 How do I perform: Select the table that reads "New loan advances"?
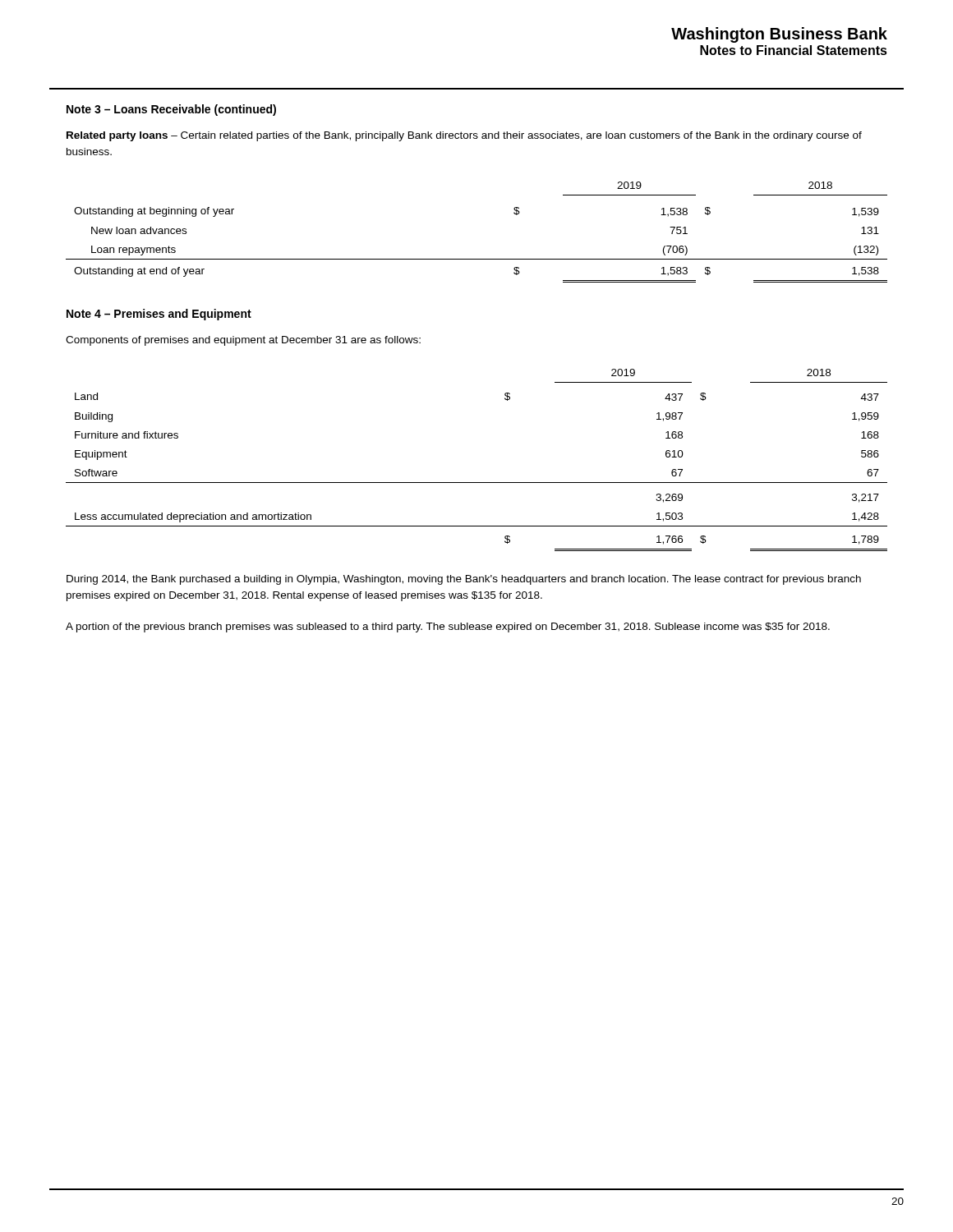pos(476,229)
